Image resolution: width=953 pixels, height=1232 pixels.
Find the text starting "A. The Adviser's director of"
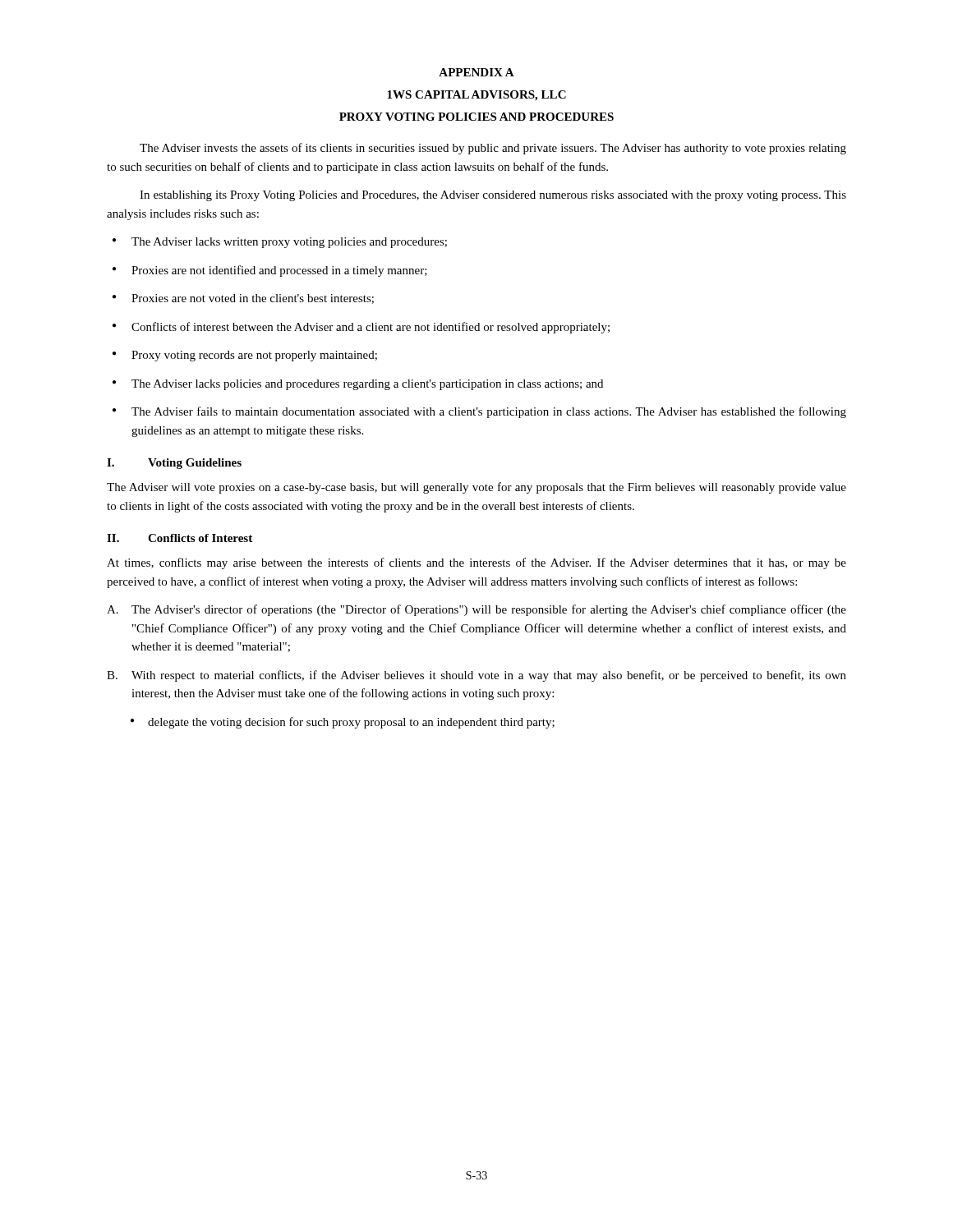tap(476, 628)
